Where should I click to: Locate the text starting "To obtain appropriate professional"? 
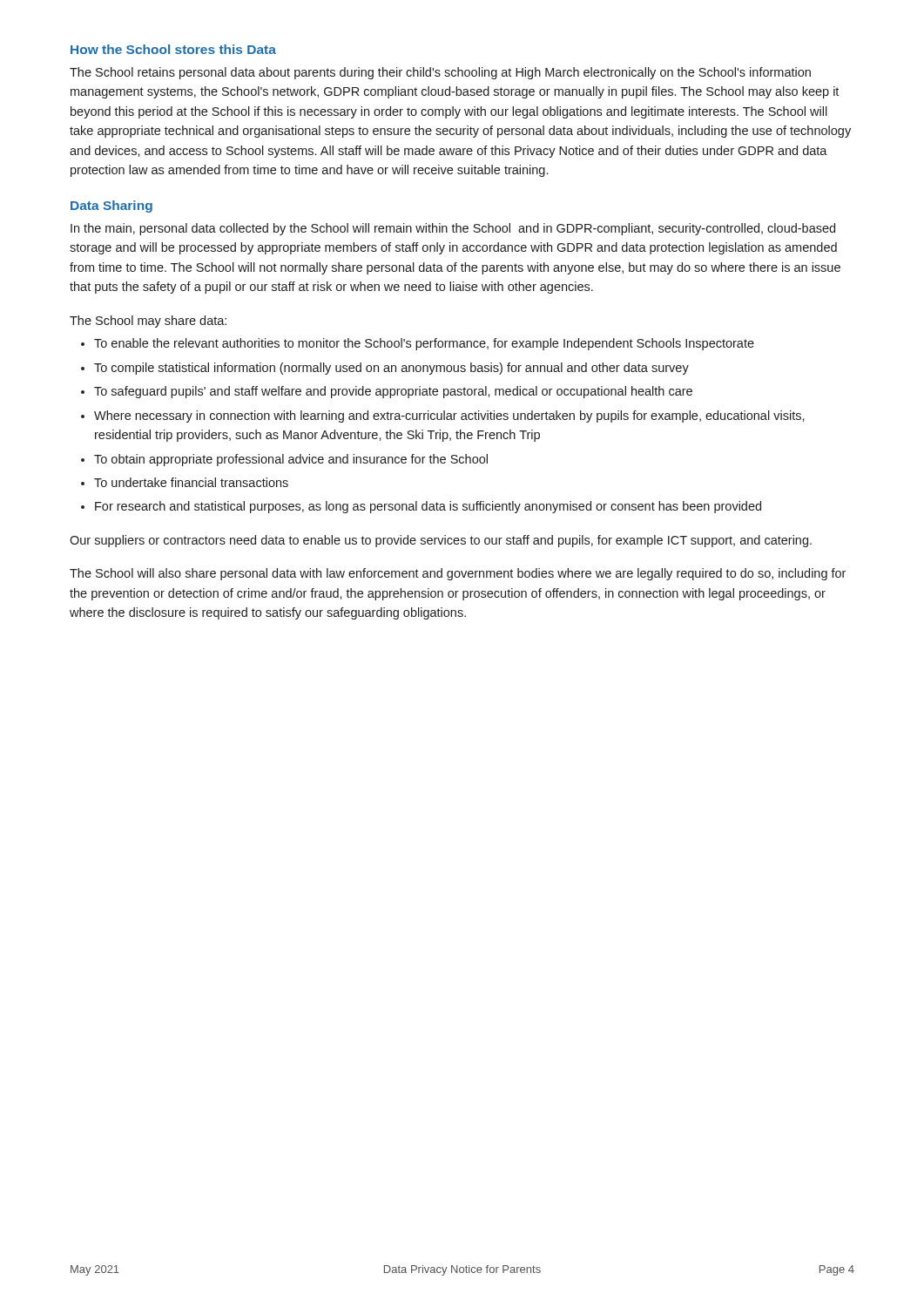pos(291,459)
